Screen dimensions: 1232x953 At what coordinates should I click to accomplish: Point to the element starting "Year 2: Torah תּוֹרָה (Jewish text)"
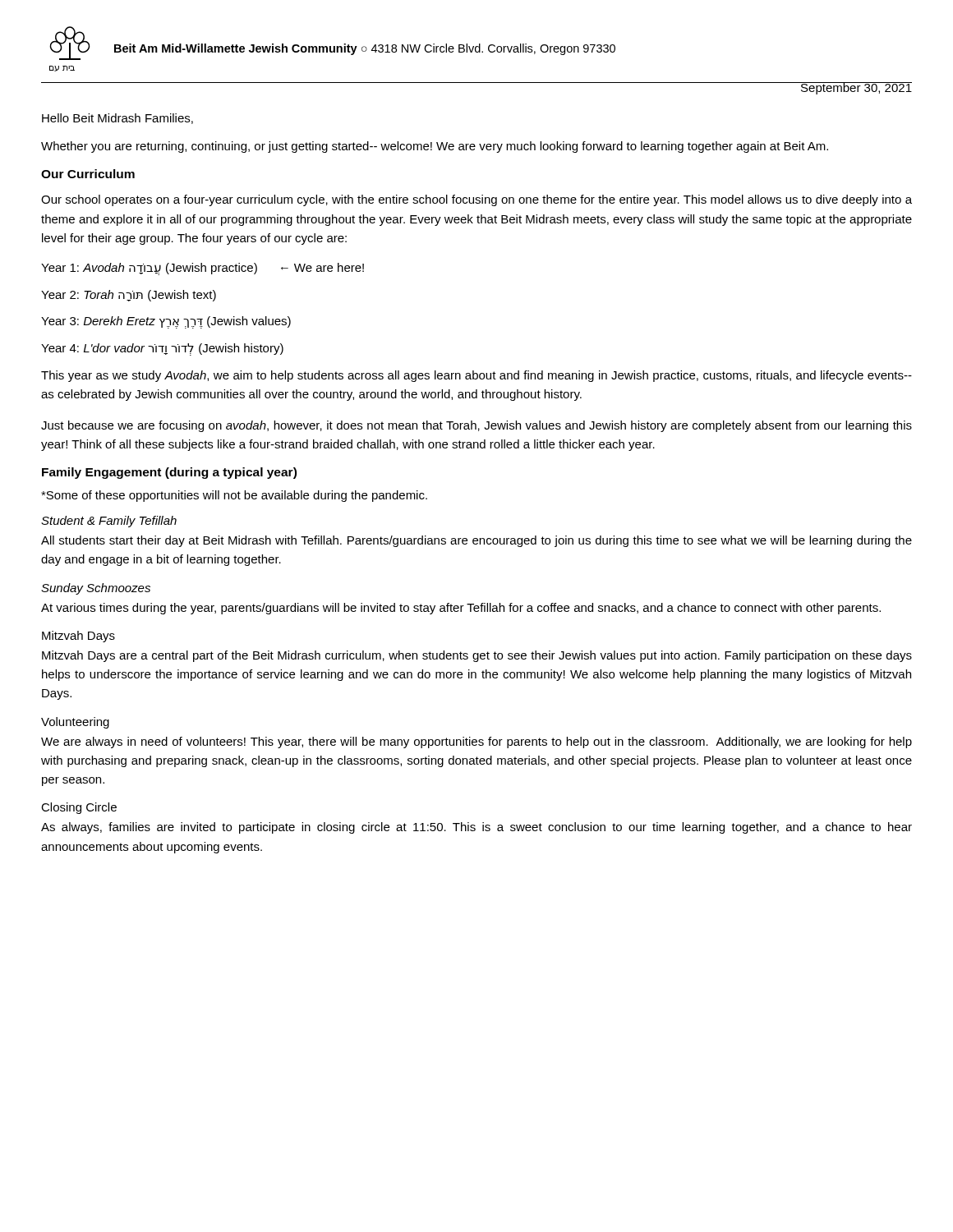coord(129,294)
